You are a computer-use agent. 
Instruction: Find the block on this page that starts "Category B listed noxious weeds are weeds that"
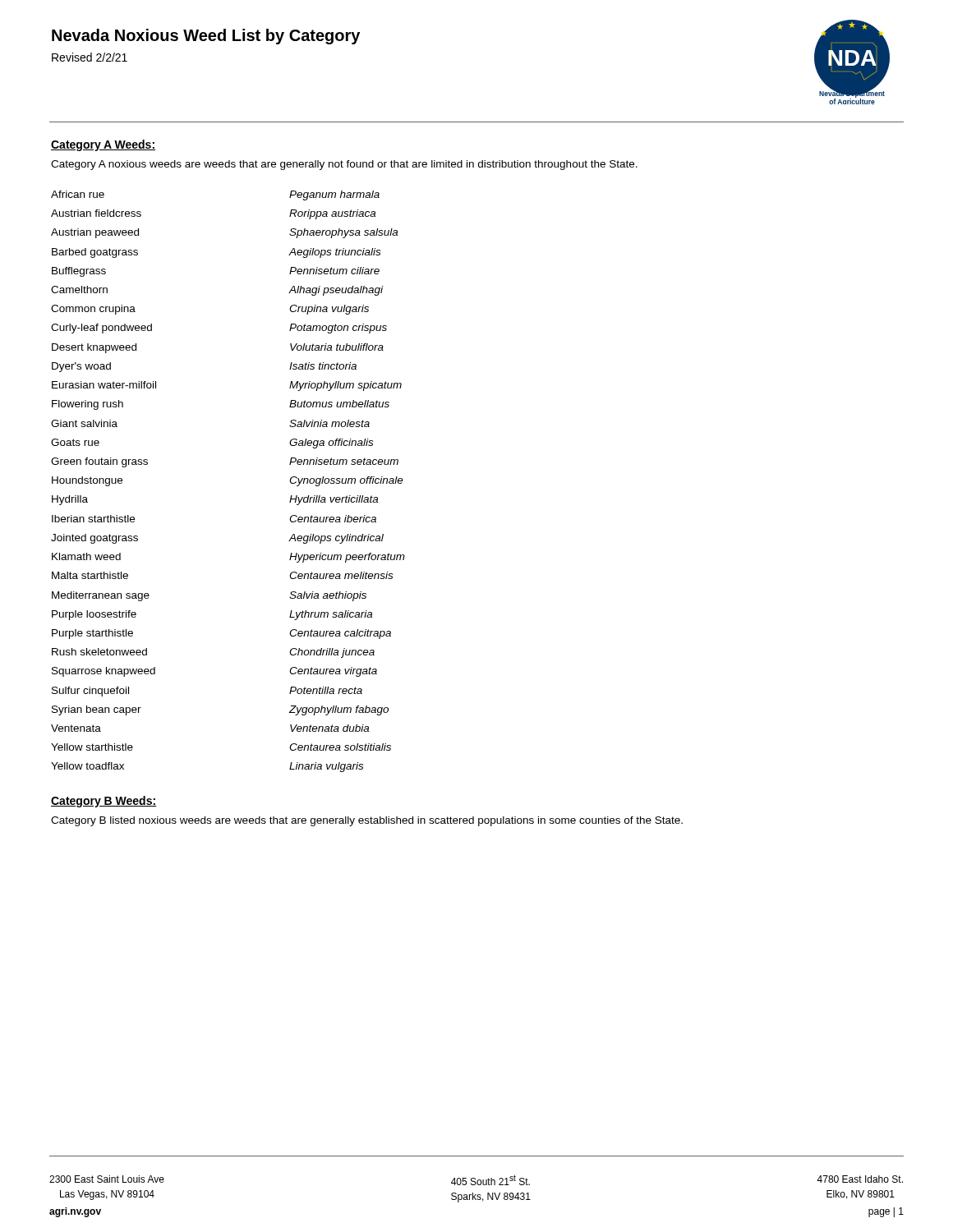pos(367,820)
